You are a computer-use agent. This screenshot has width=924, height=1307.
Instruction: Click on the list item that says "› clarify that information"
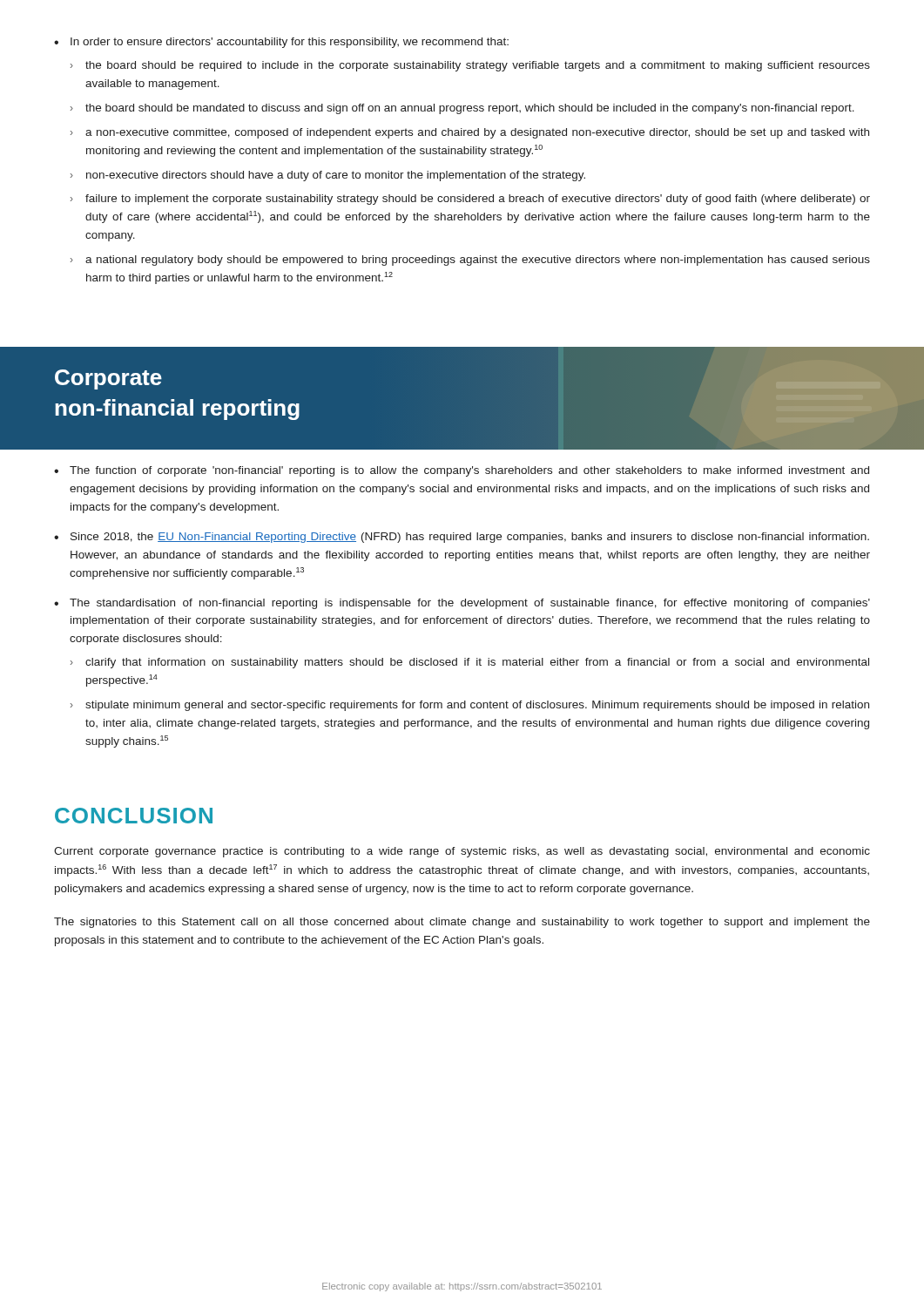point(470,672)
